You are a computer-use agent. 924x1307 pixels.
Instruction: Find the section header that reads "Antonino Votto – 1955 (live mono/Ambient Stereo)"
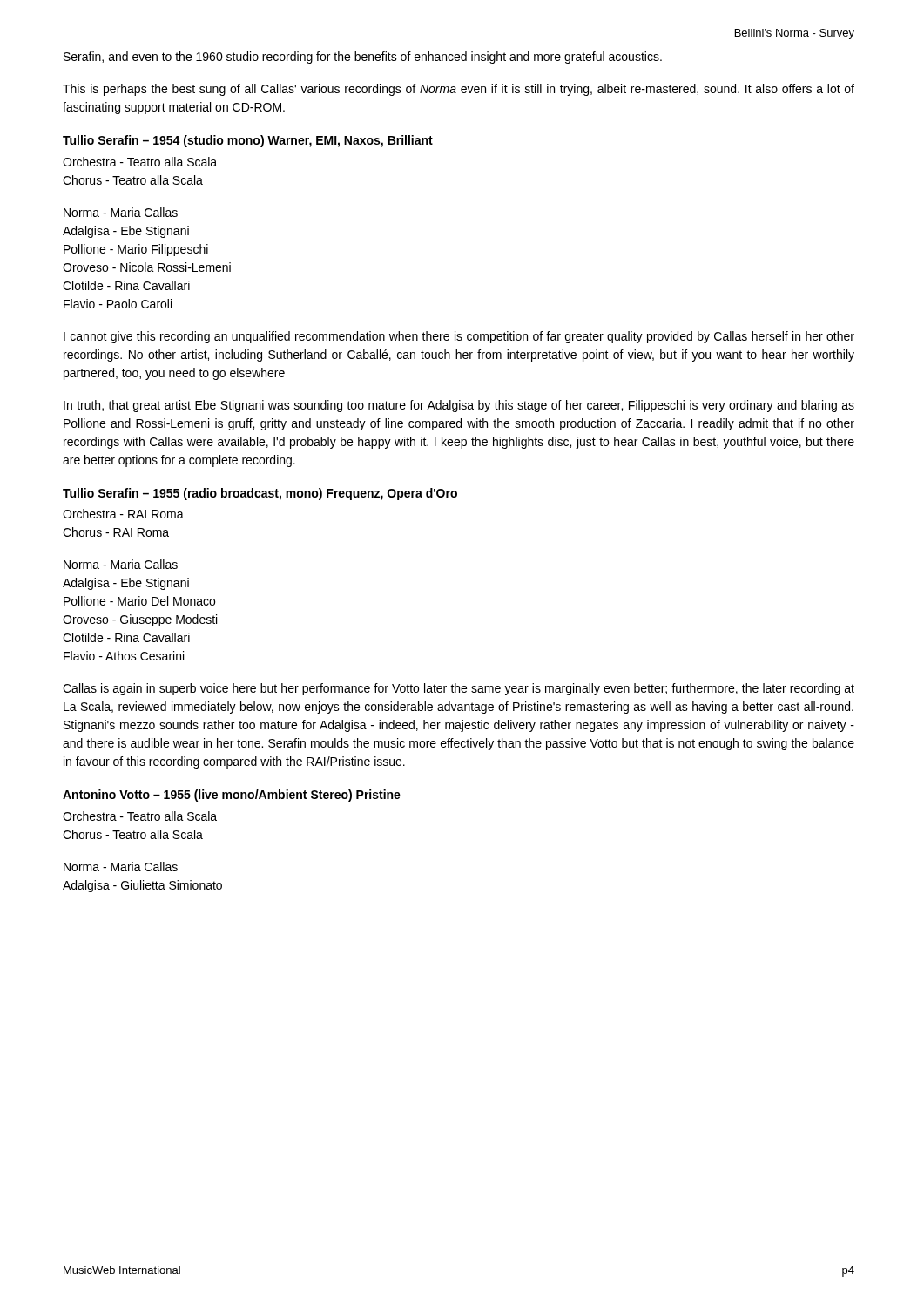pyautogui.click(x=232, y=795)
